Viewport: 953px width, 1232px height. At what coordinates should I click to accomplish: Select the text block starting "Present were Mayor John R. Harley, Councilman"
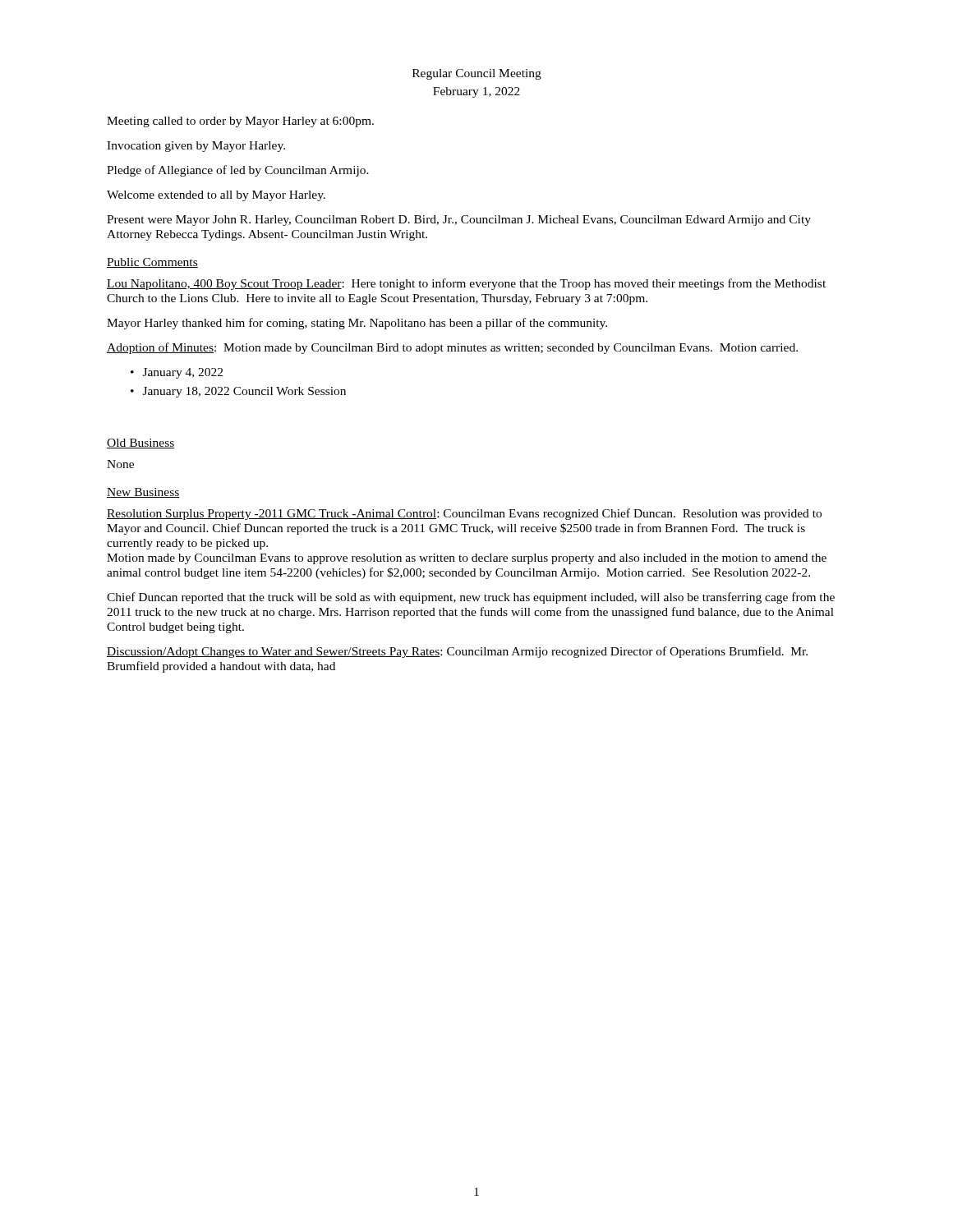click(x=459, y=226)
